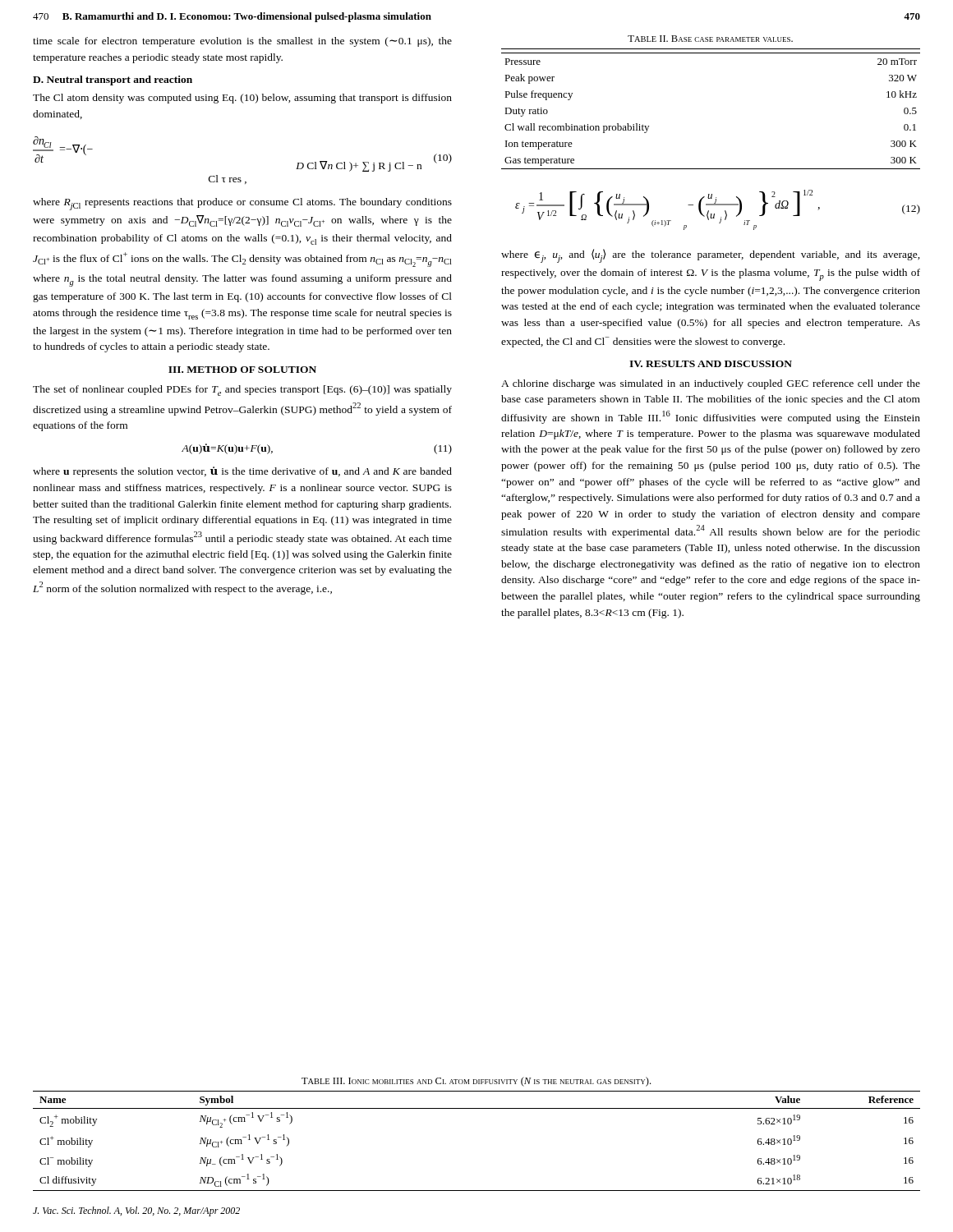953x1232 pixels.
Task: Click on the text block containing "time scale for electron temperature"
Action: (x=242, y=49)
